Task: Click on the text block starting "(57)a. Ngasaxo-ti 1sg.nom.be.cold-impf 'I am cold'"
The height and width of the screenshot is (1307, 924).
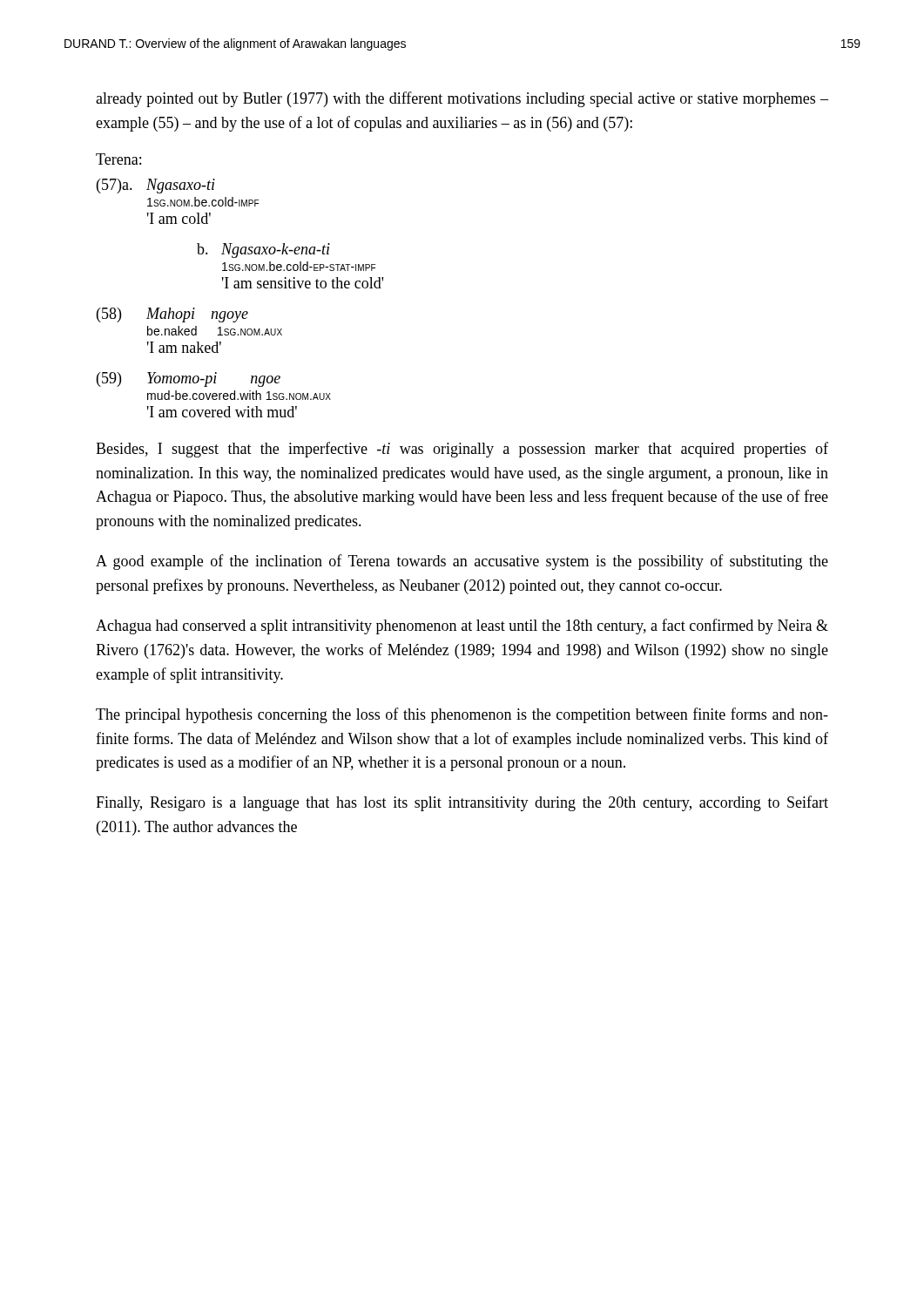Action: 178,202
